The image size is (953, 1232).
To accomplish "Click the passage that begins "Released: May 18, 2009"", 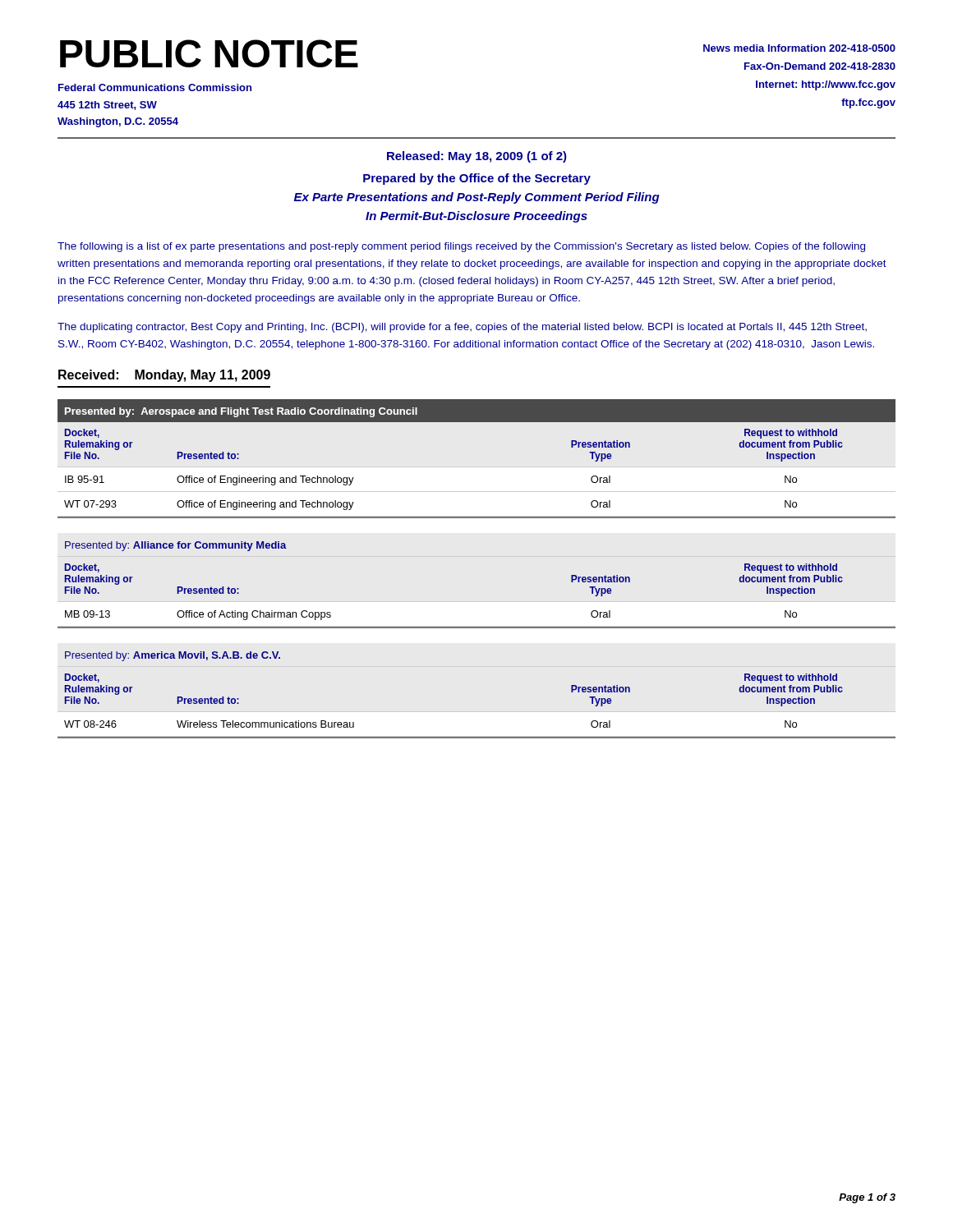I will tap(476, 156).
